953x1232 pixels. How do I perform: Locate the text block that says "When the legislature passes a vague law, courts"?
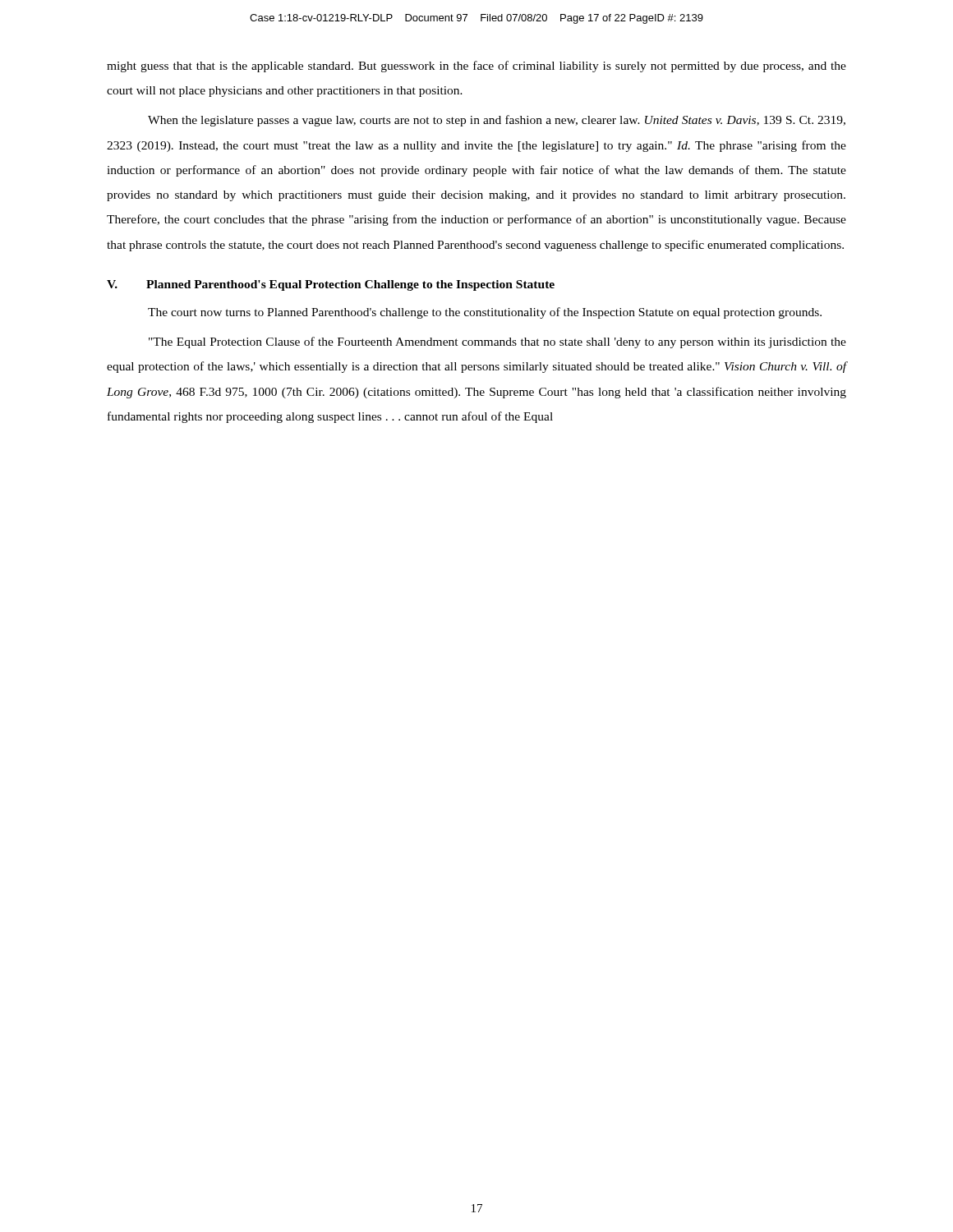coord(476,182)
